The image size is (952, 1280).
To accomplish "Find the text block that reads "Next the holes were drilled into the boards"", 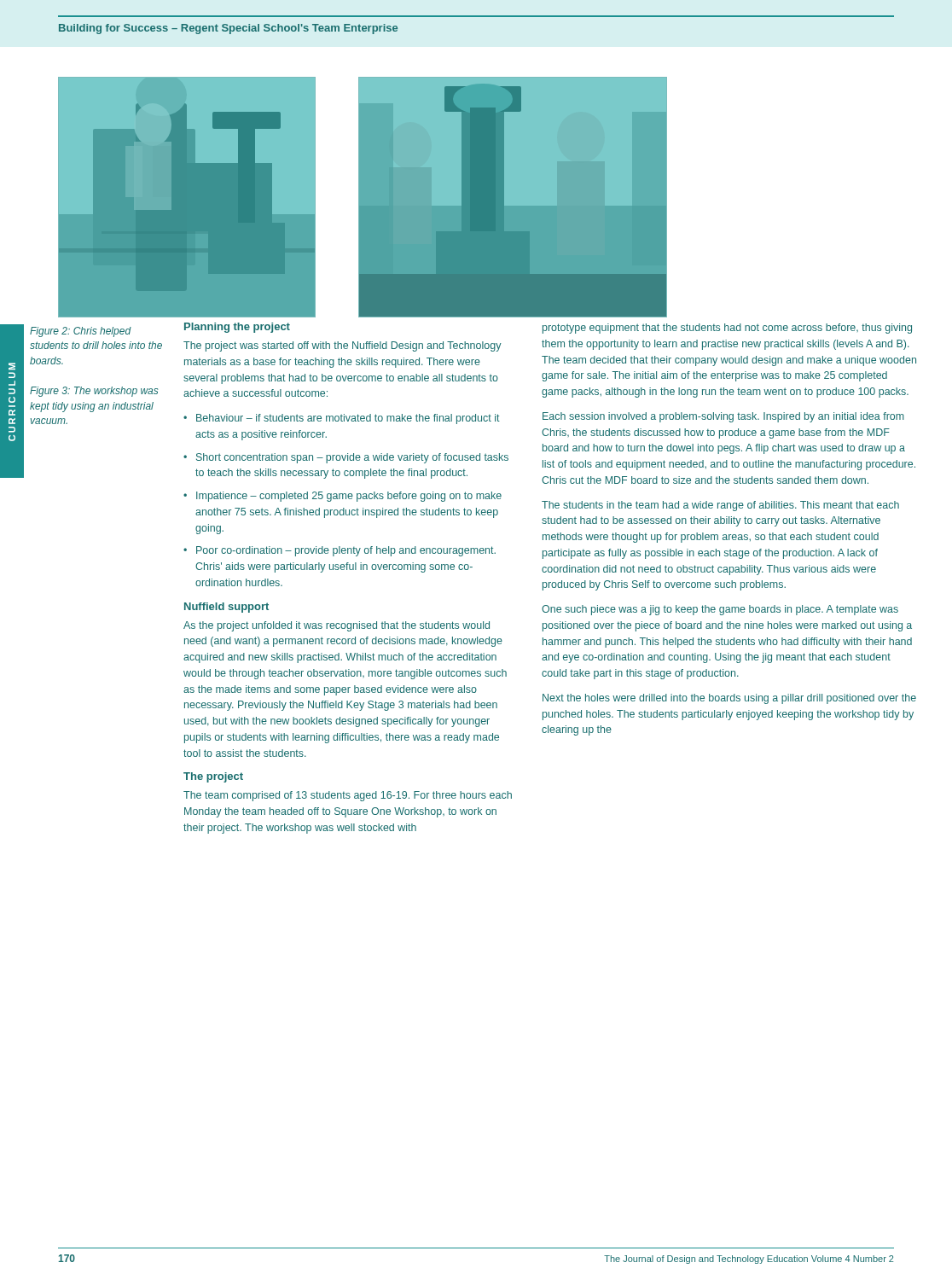I will pos(729,714).
